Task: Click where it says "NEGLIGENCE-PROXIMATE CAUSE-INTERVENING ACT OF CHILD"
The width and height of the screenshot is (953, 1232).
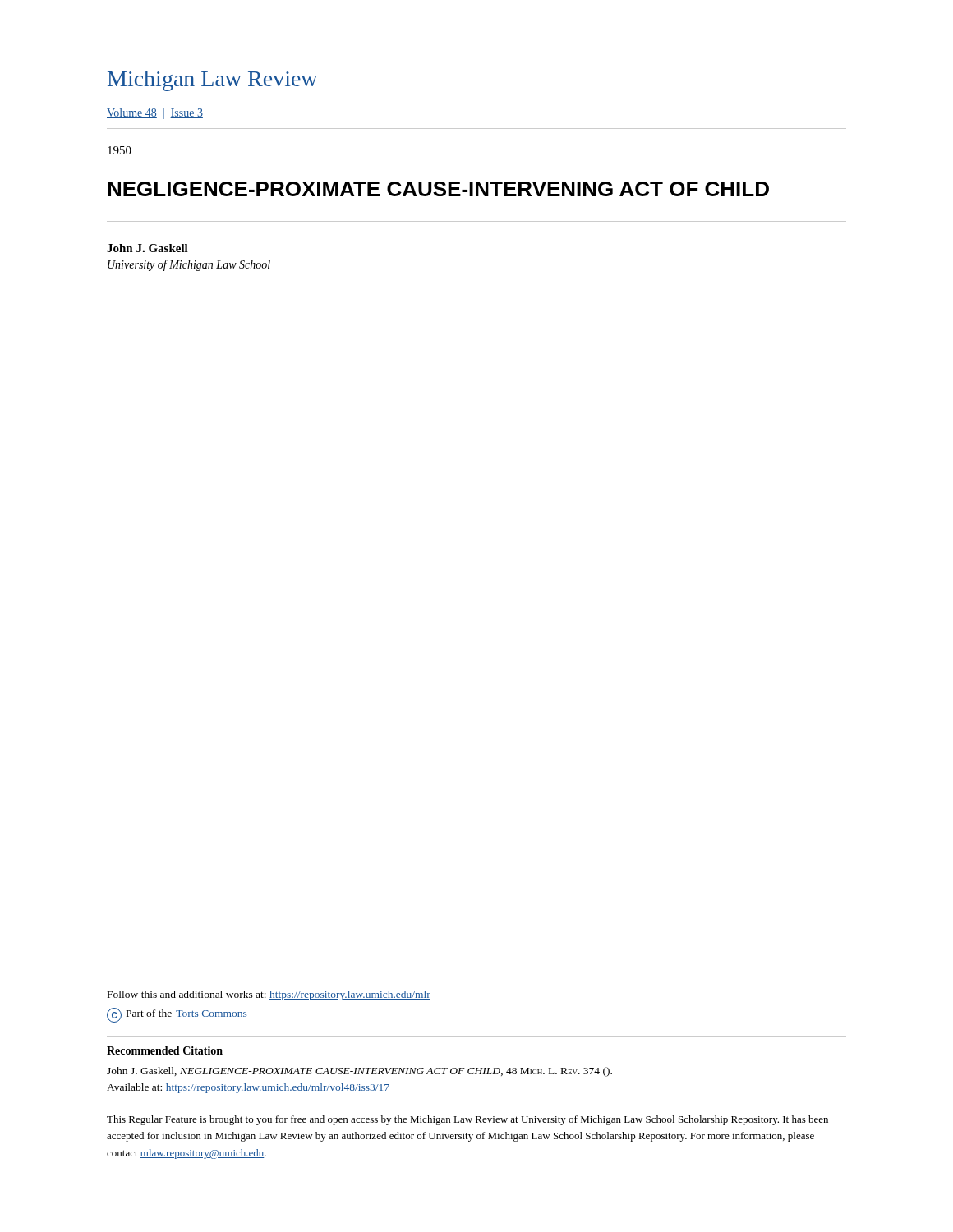Action: 438,189
